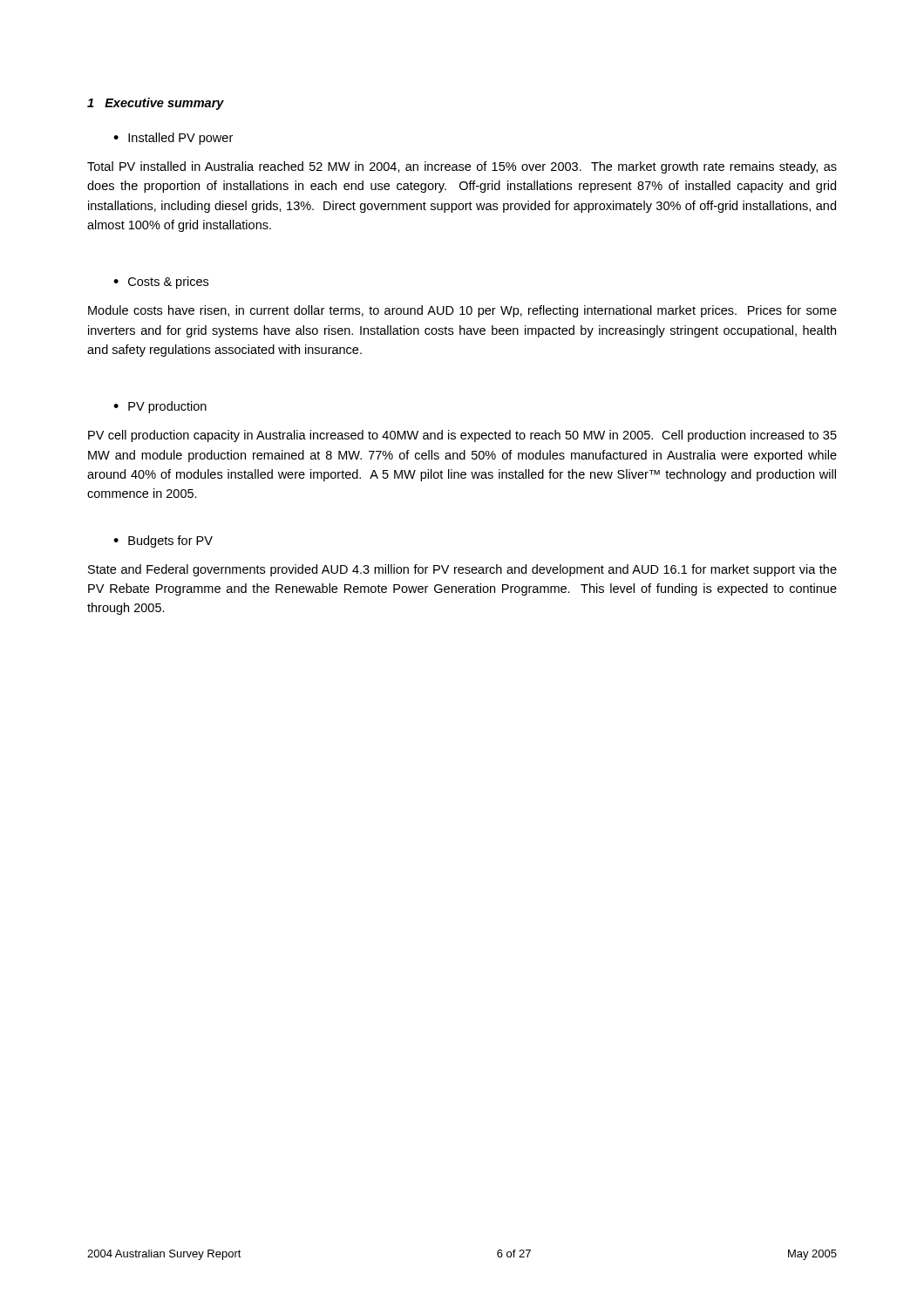Select the element starting "State and Federal governments provided AUD"
Viewport: 924px width, 1308px height.
(462, 589)
